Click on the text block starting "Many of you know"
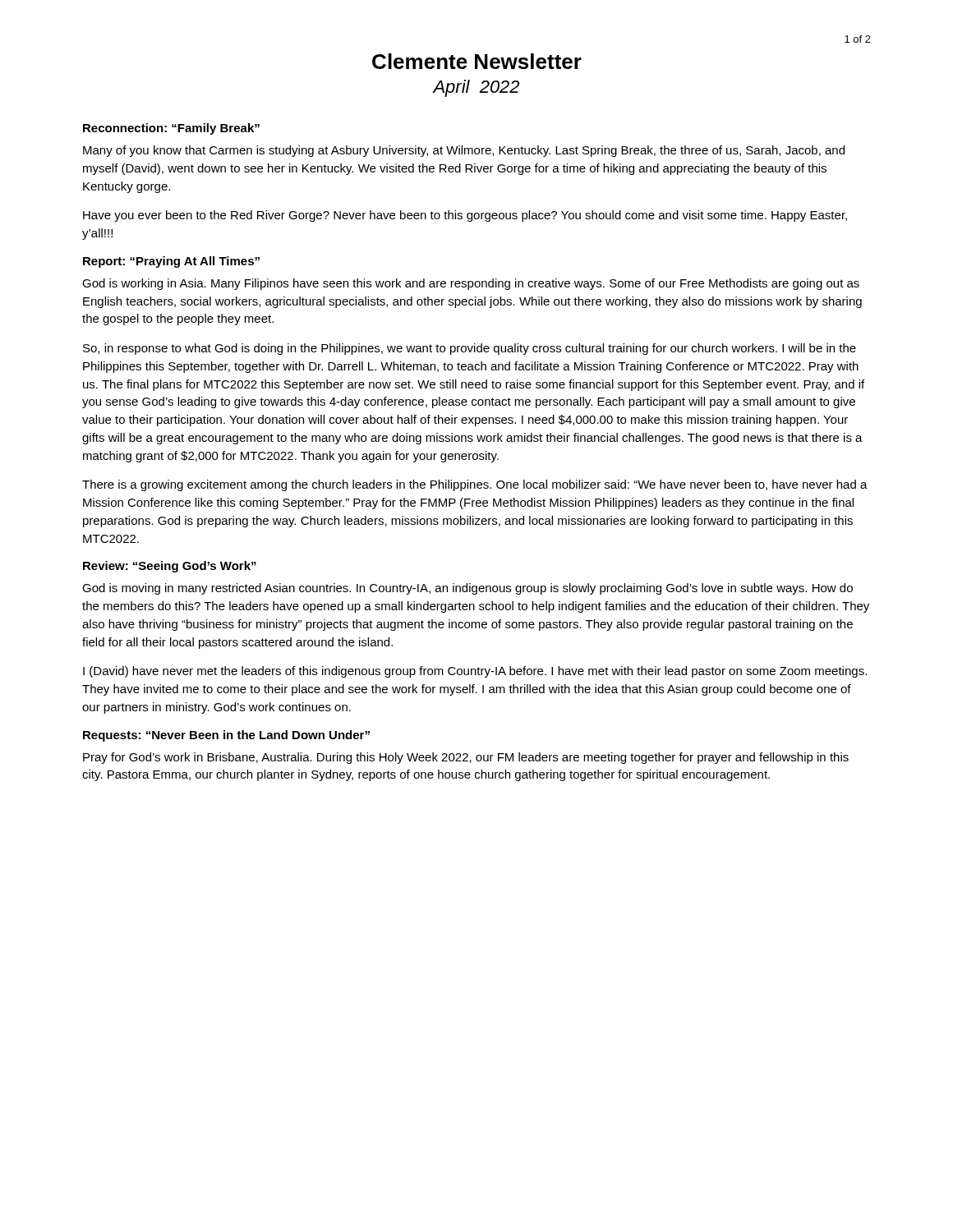 click(x=464, y=168)
